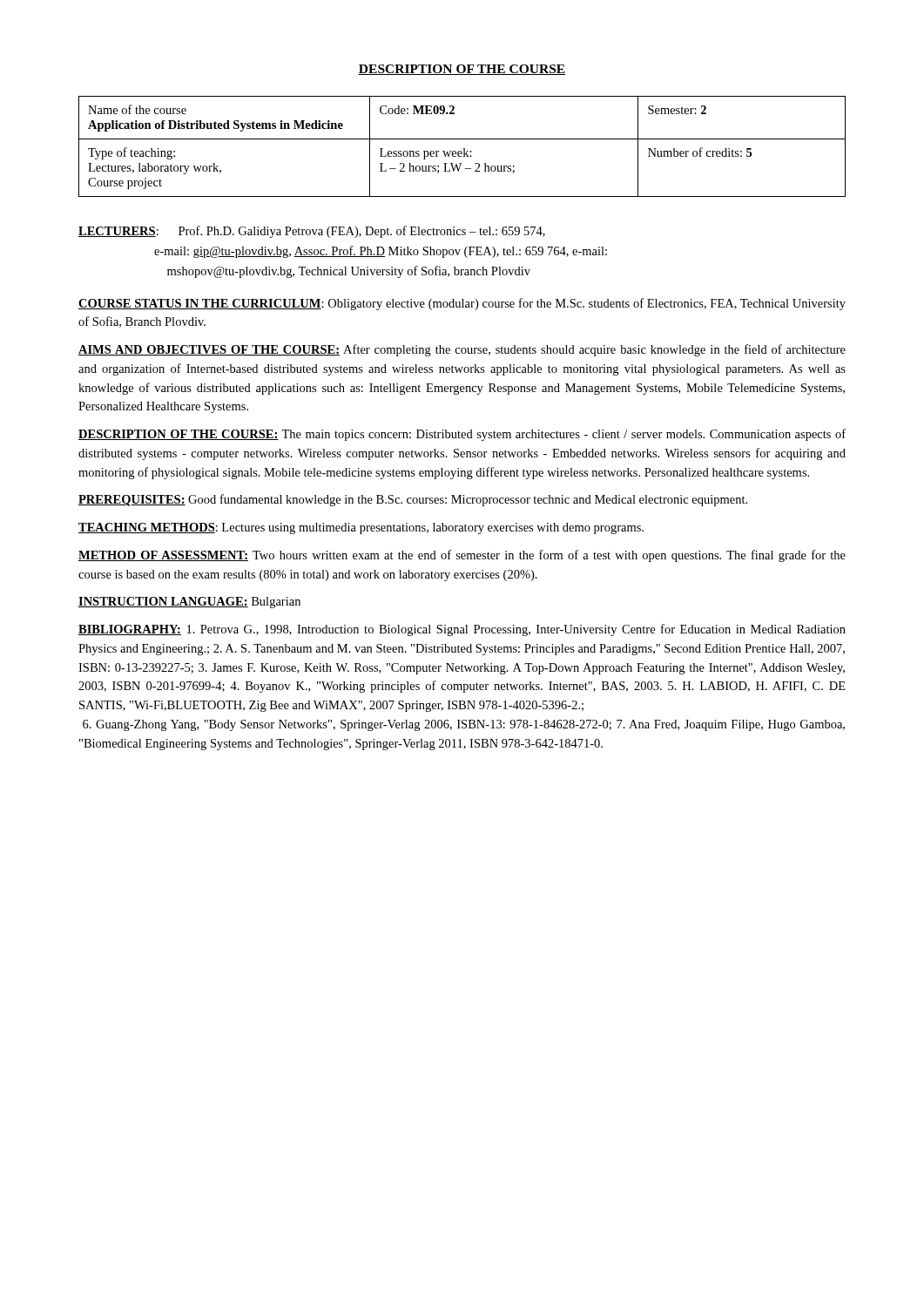
Task: Navigate to the region starting "BIBLIOGRAPHY: 1. Petrova G., 1998, Introduction"
Action: coord(462,686)
